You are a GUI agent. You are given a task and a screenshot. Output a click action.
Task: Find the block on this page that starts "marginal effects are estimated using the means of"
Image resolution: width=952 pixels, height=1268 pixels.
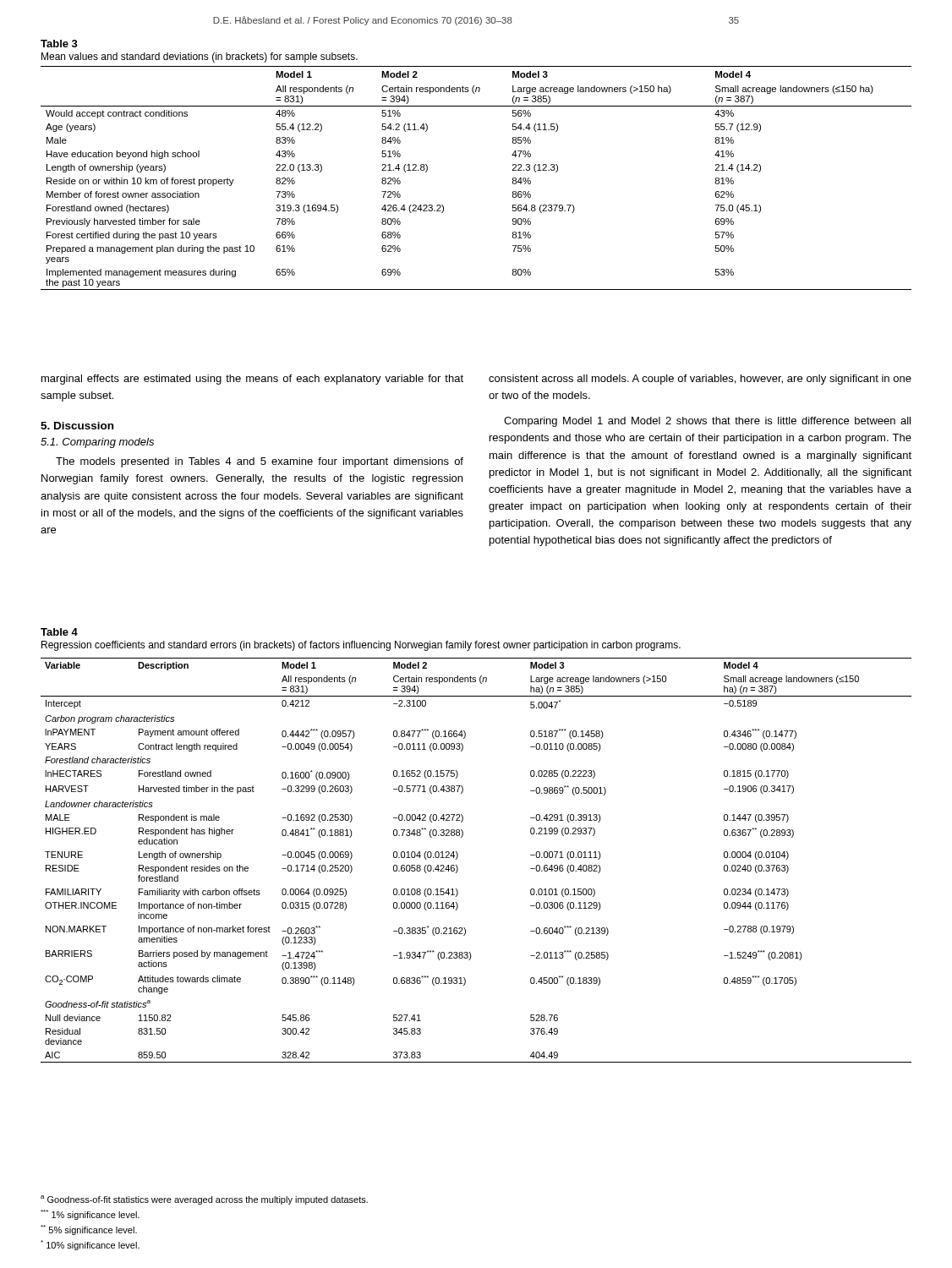pyautogui.click(x=252, y=387)
